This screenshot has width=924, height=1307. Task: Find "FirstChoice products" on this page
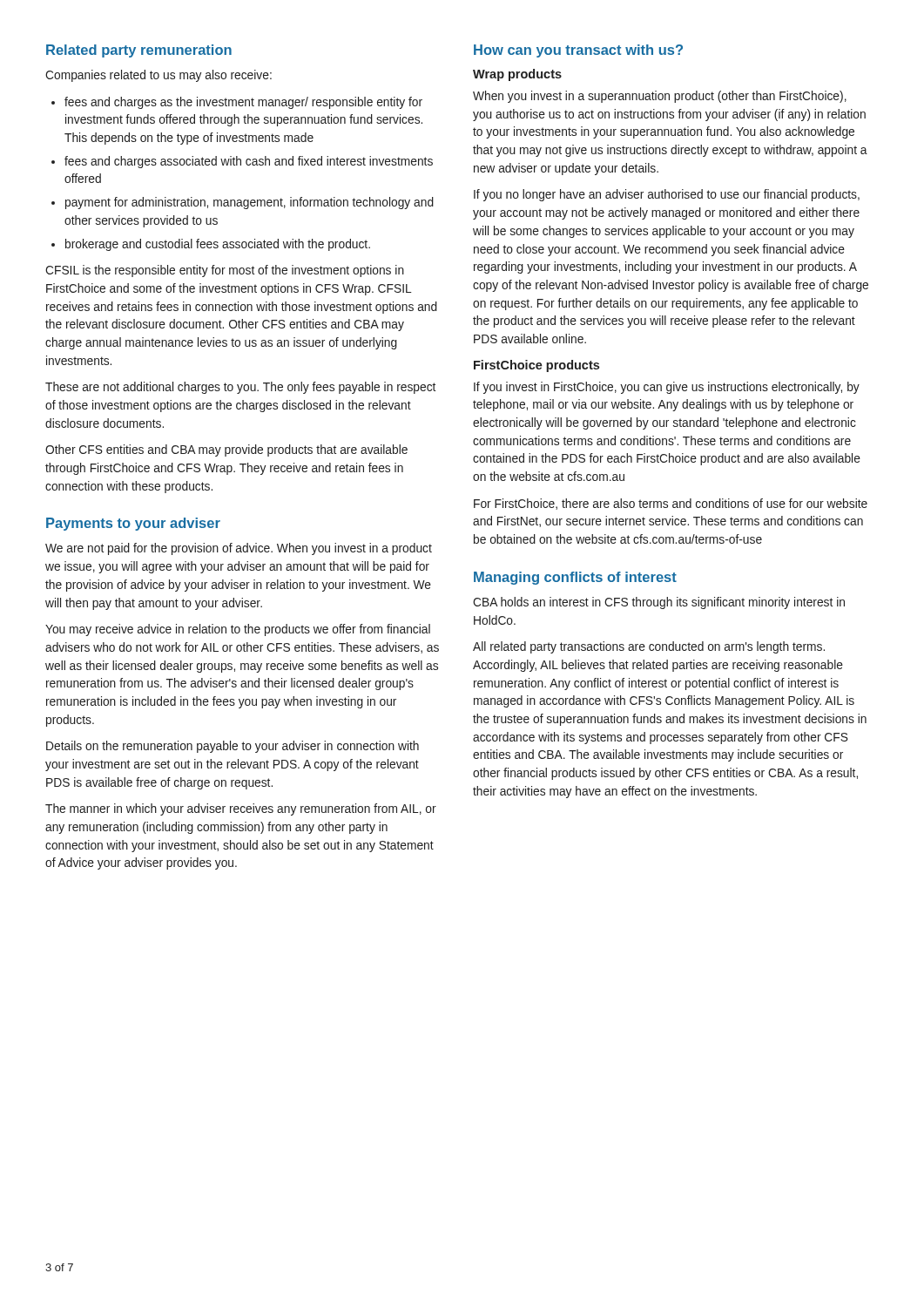(x=536, y=366)
